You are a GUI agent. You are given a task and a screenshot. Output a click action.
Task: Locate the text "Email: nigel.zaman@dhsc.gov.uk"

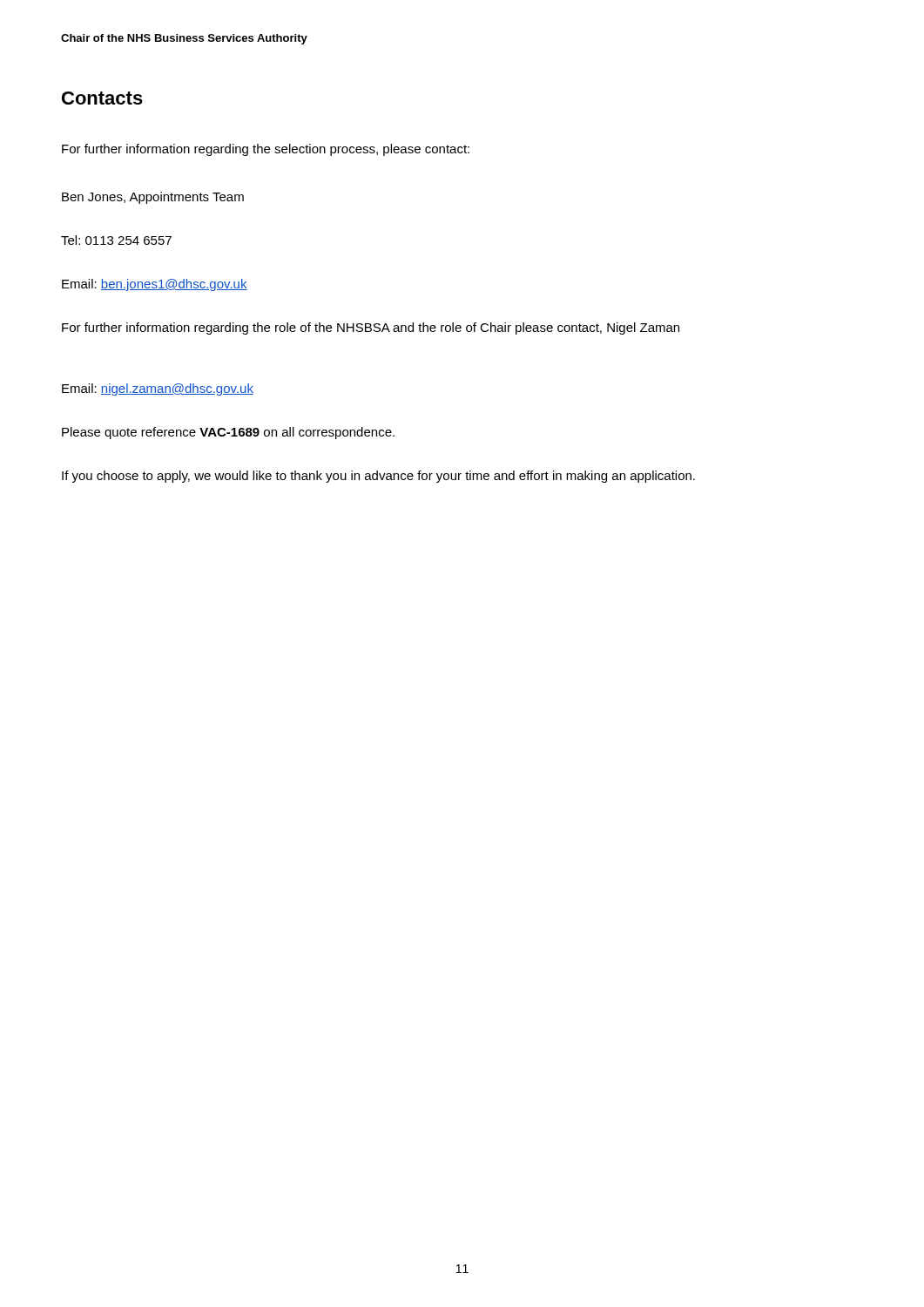pos(157,388)
